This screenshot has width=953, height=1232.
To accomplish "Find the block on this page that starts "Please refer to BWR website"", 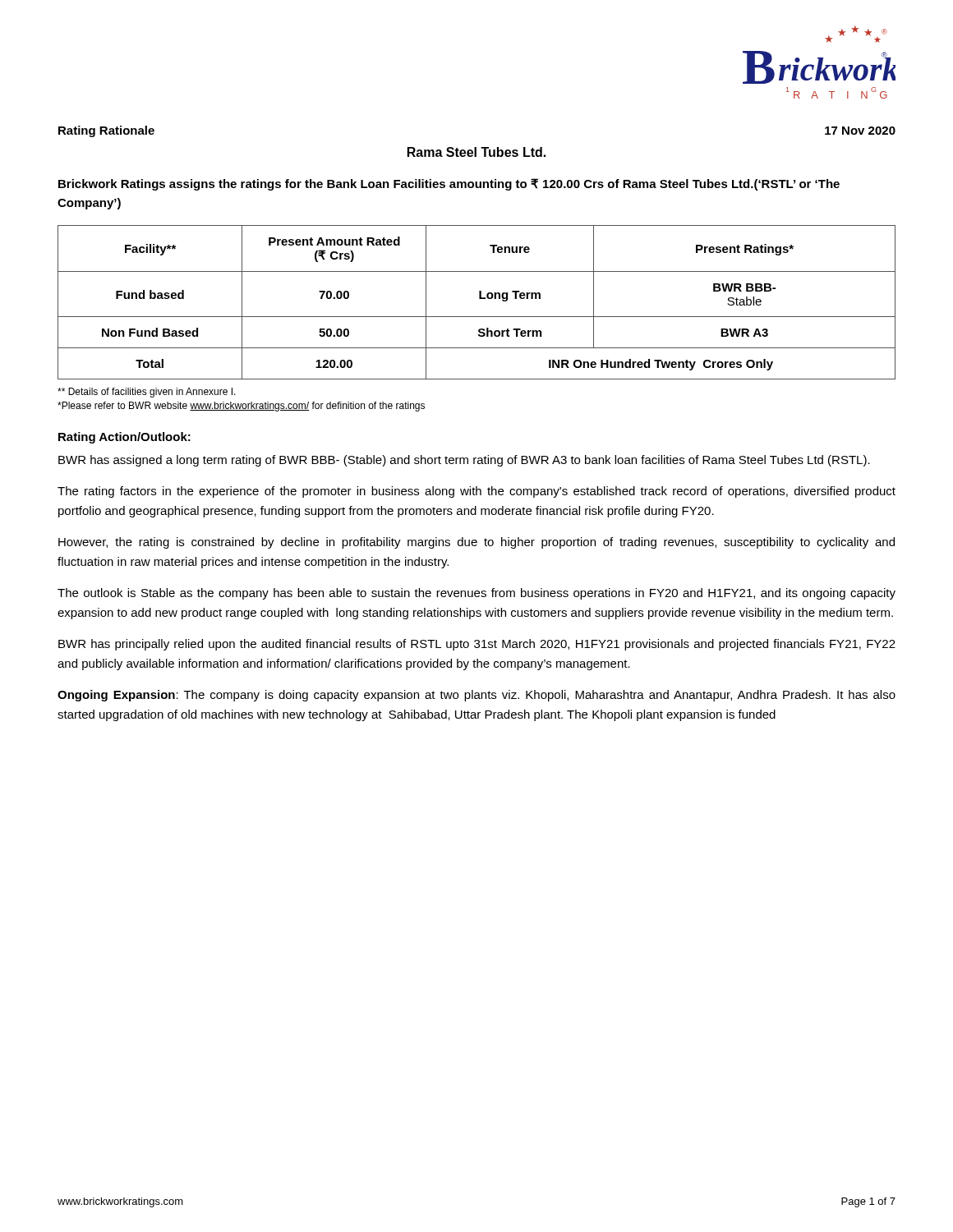I will click(241, 406).
